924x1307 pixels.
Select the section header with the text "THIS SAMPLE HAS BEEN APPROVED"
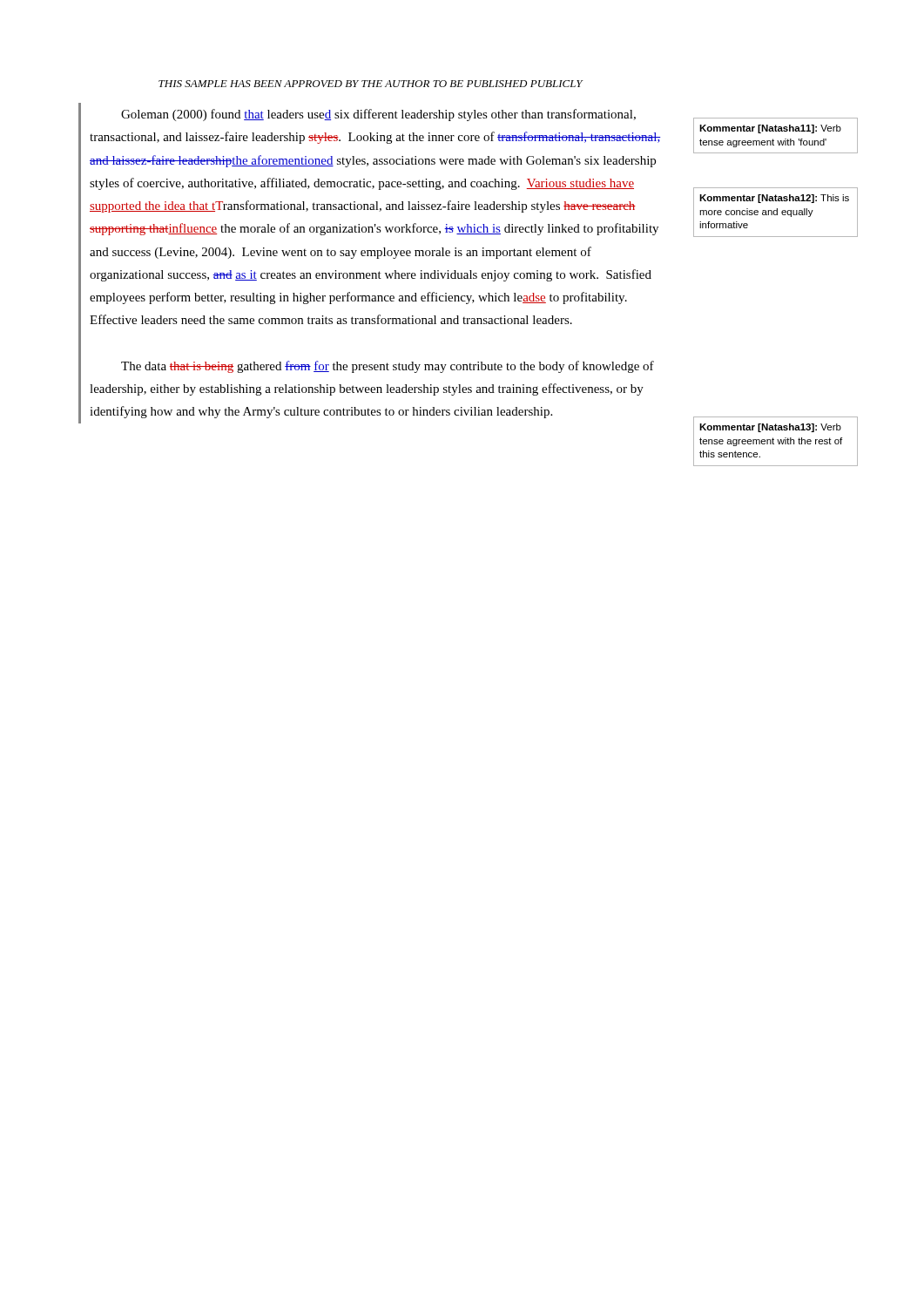coord(370,83)
